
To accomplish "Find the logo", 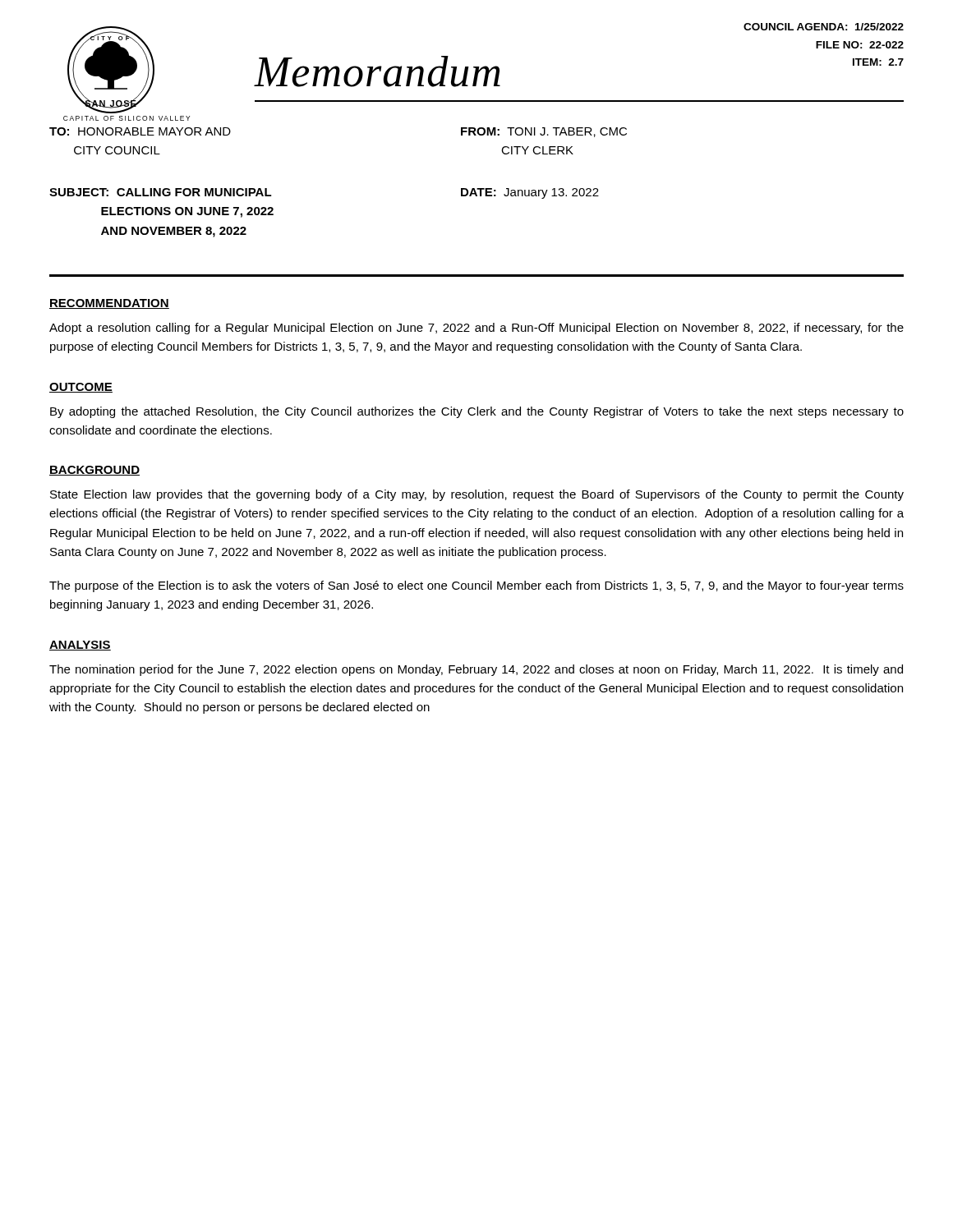I will pyautogui.click(x=127, y=73).
